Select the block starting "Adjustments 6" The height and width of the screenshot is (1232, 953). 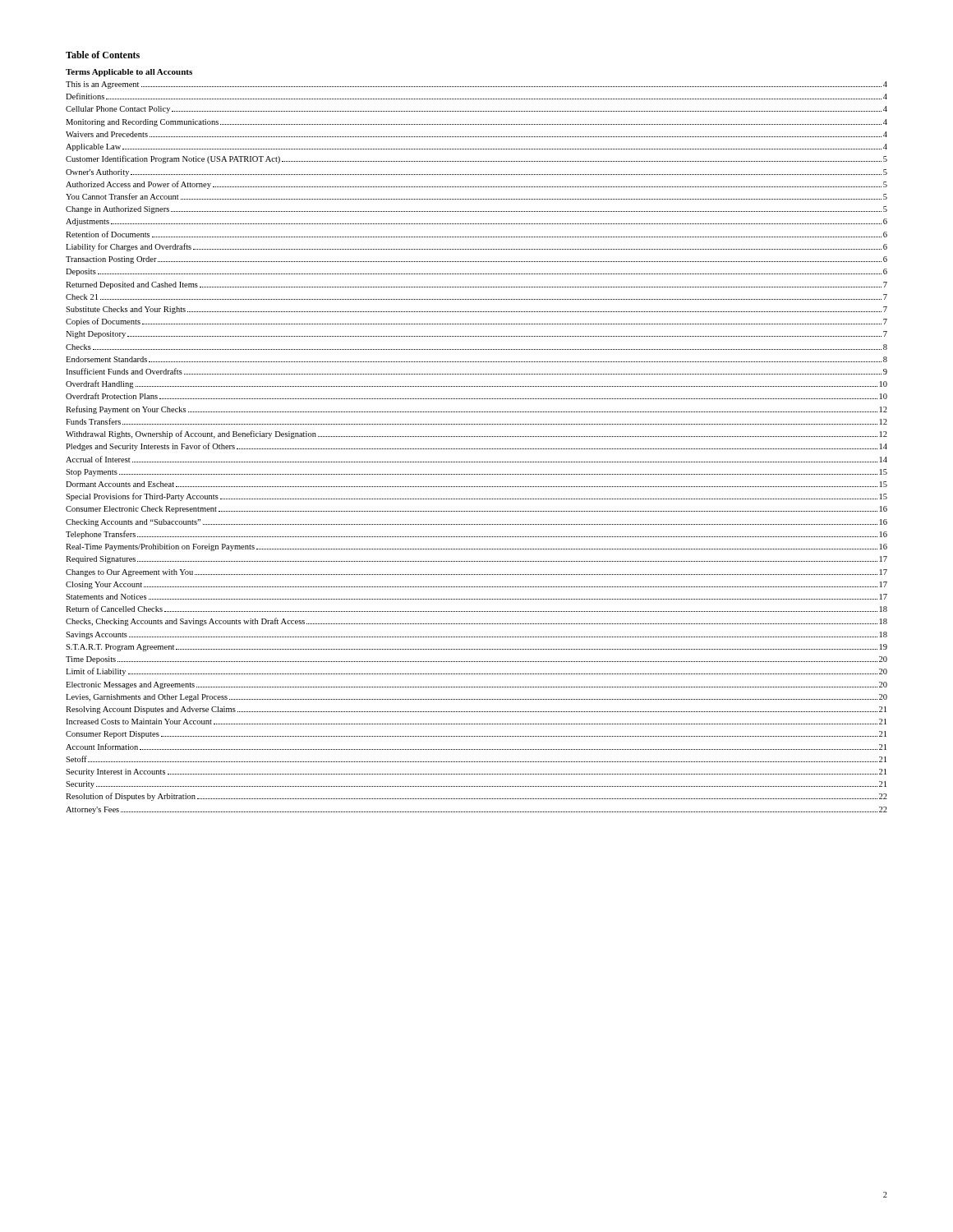point(476,222)
